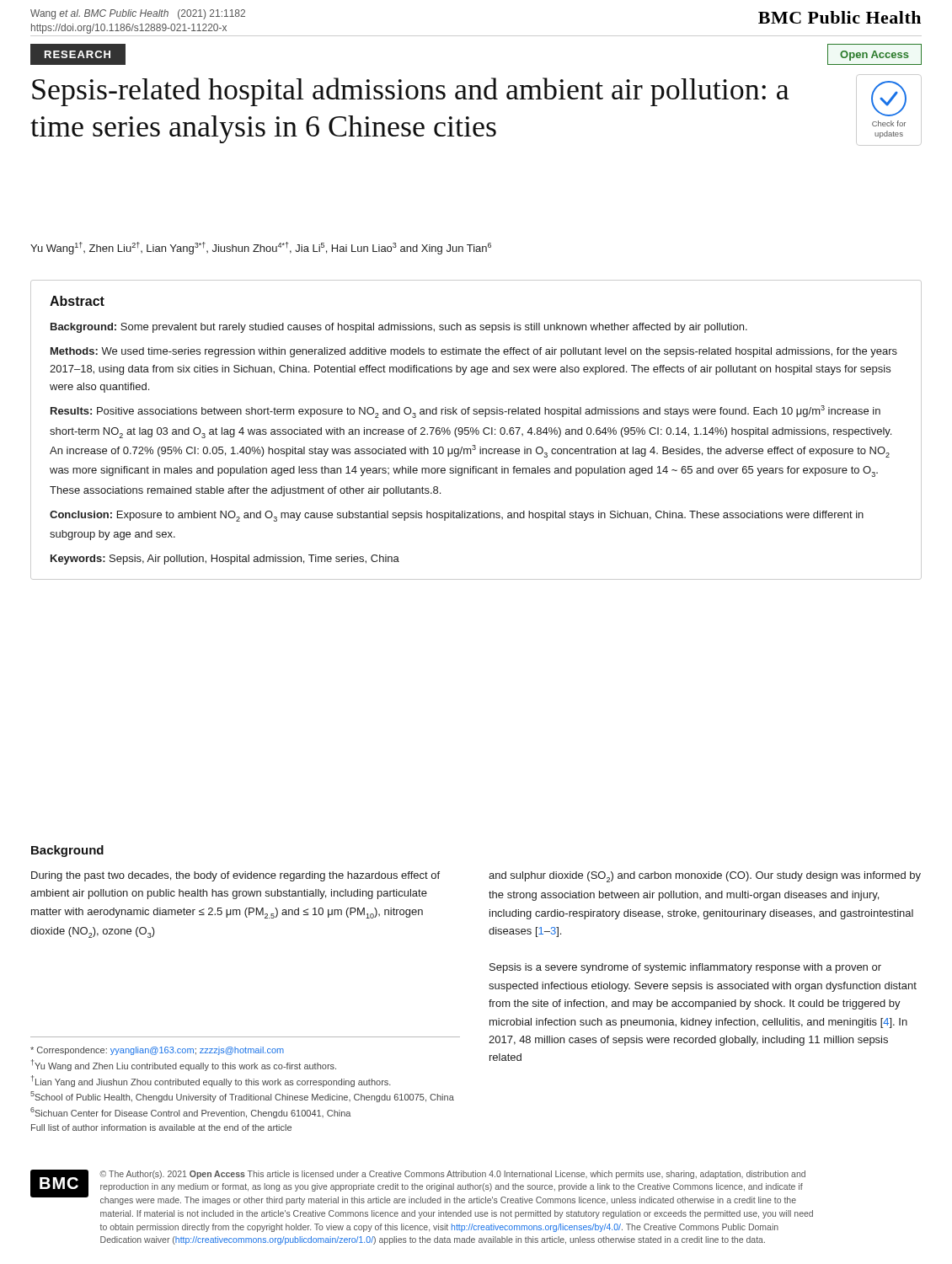Locate the text block that says "During the past two decades, the"
Screen dimensions: 1264x952
235,904
